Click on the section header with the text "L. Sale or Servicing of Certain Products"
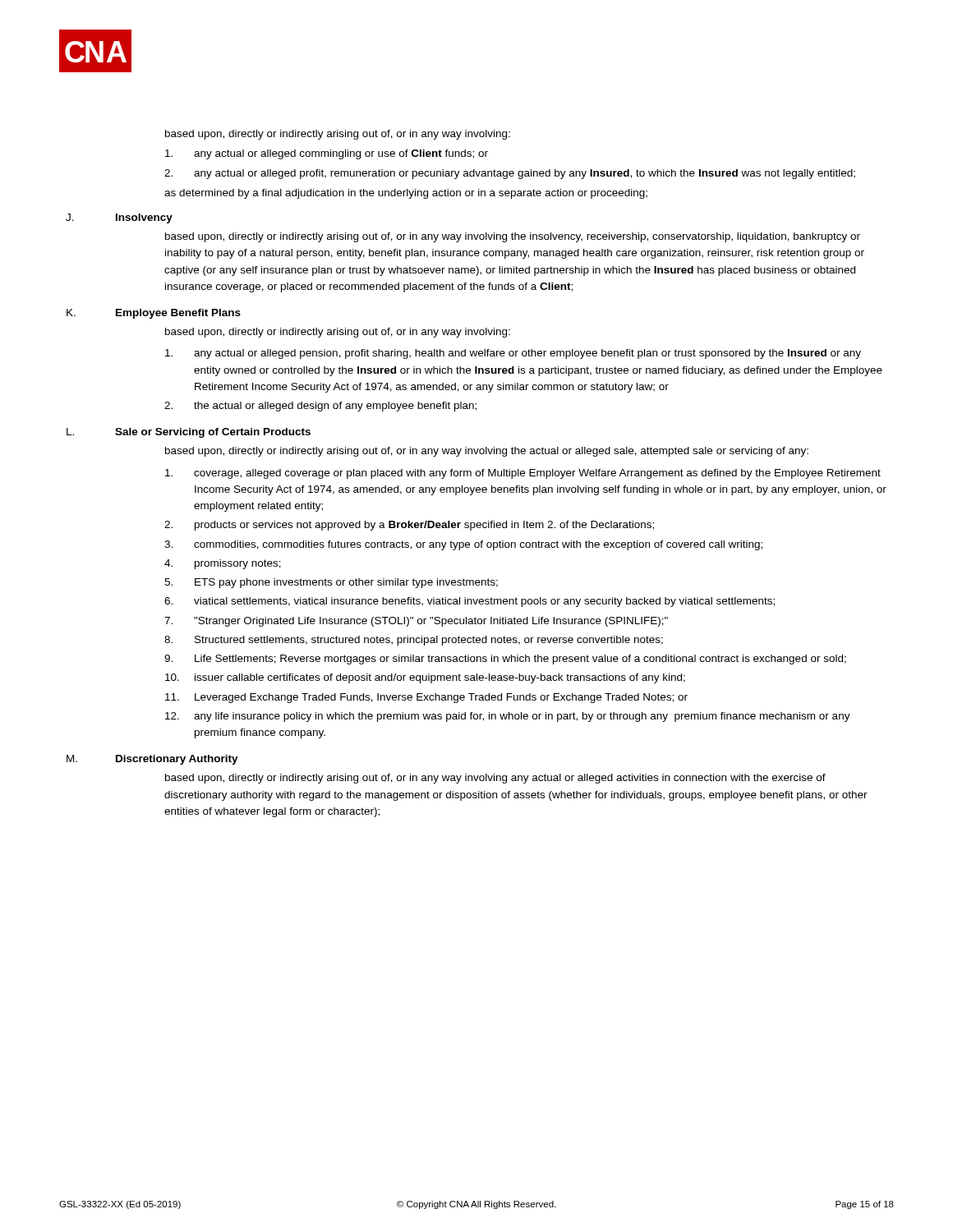Screen dimensions: 1232x953 (189, 433)
